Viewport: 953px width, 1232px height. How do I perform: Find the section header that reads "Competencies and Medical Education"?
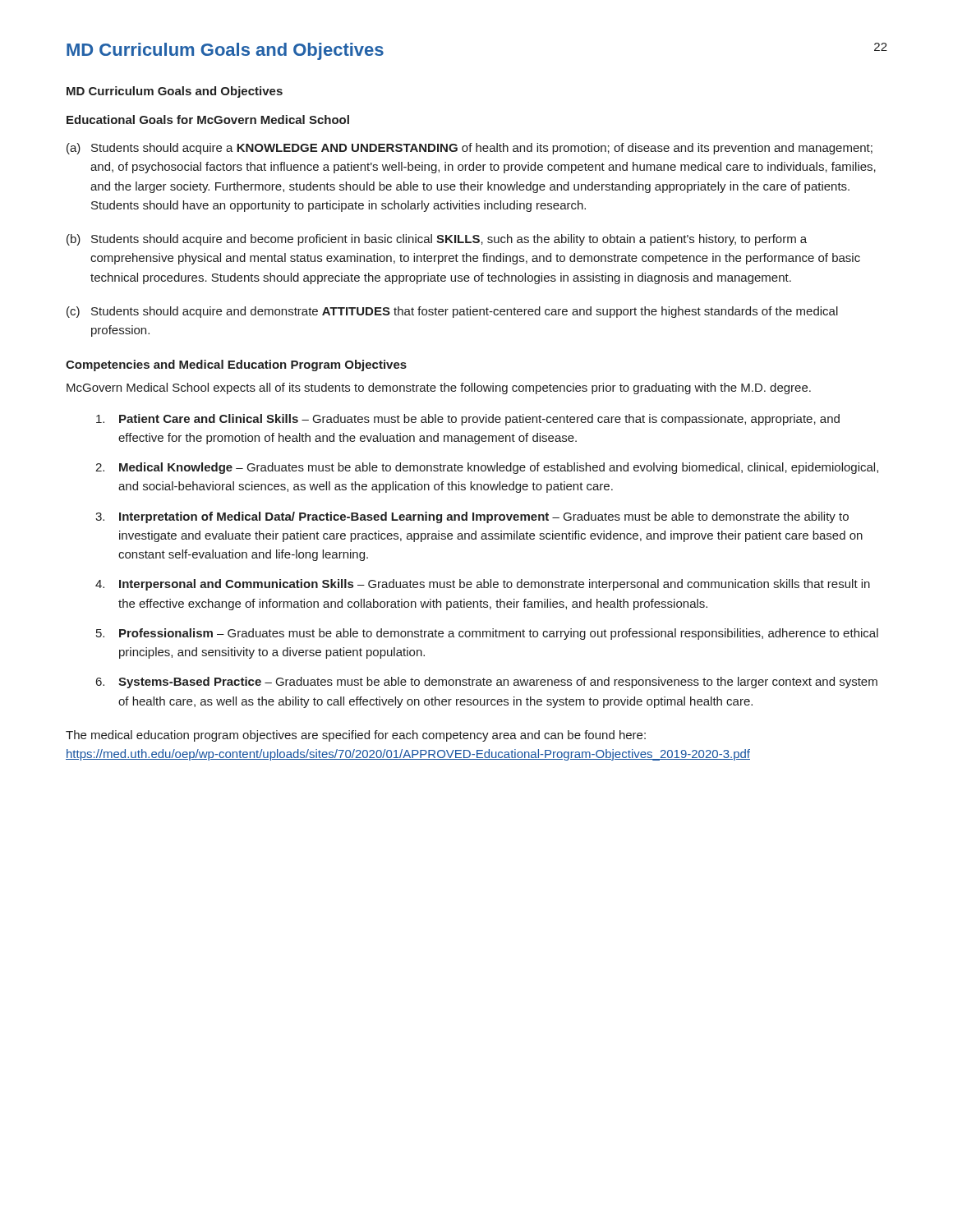tap(236, 365)
